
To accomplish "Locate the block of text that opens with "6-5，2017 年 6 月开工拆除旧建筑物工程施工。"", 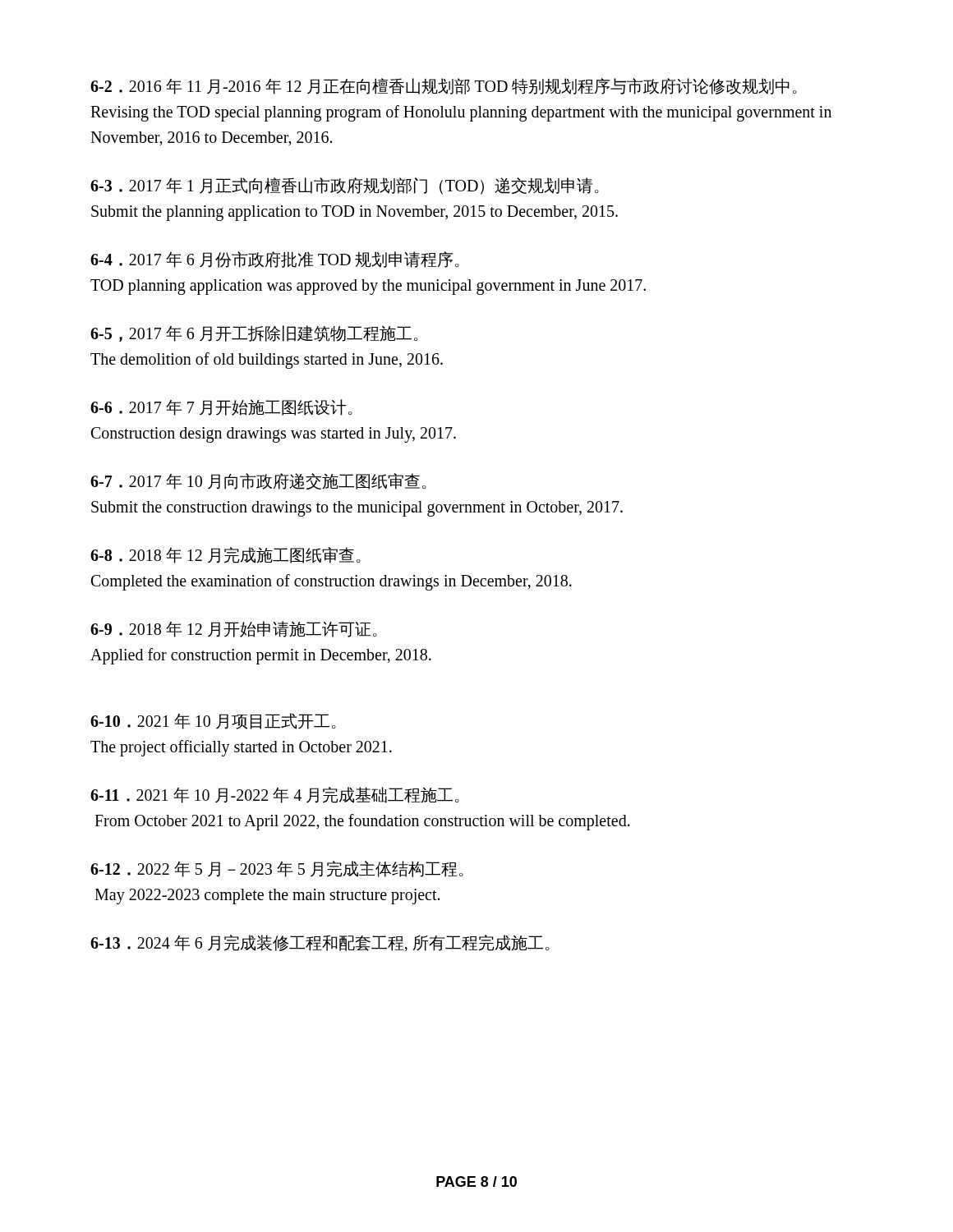I will tap(254, 333).
